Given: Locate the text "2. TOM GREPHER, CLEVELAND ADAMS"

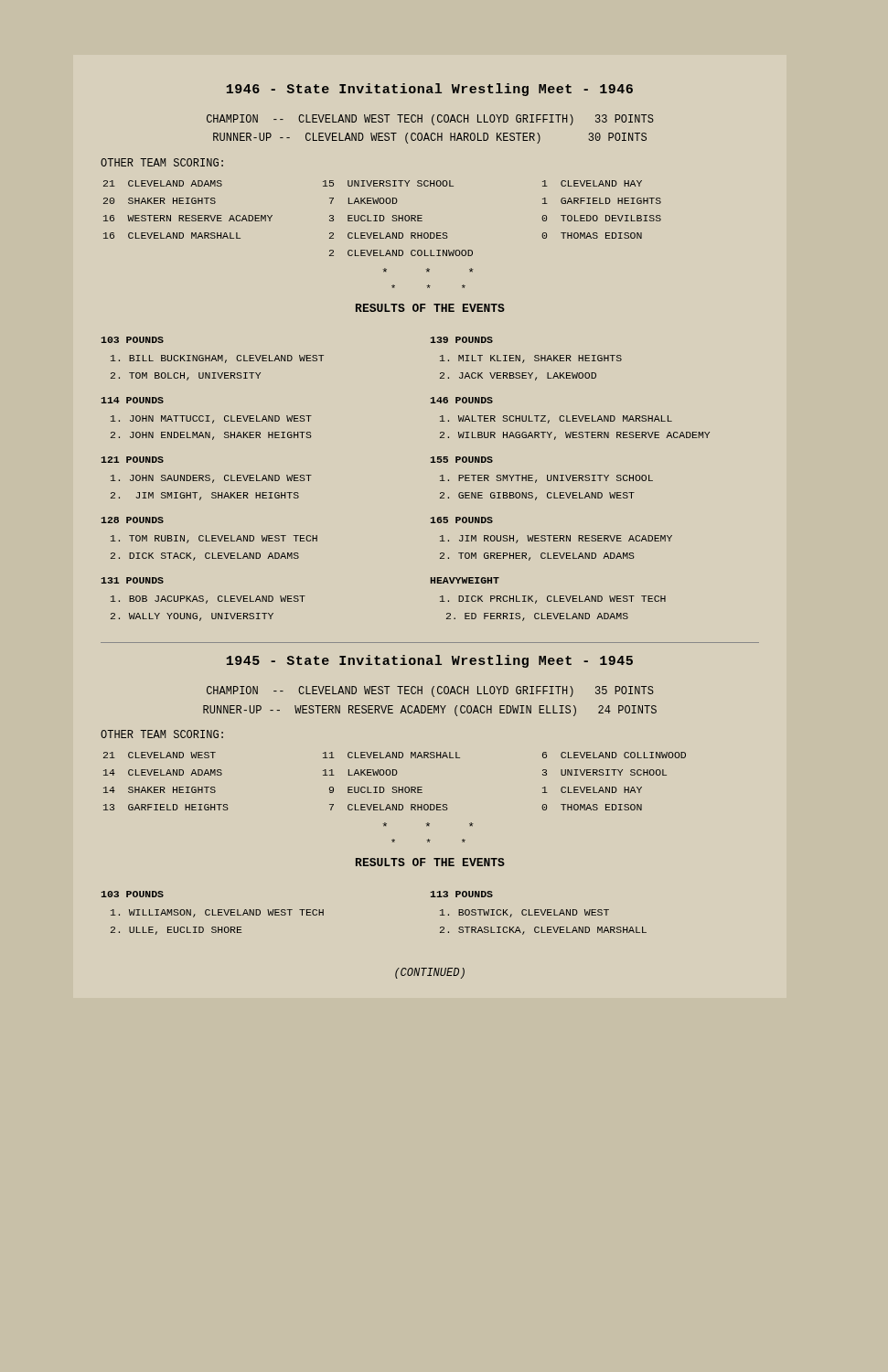Looking at the screenshot, I should point(537,556).
